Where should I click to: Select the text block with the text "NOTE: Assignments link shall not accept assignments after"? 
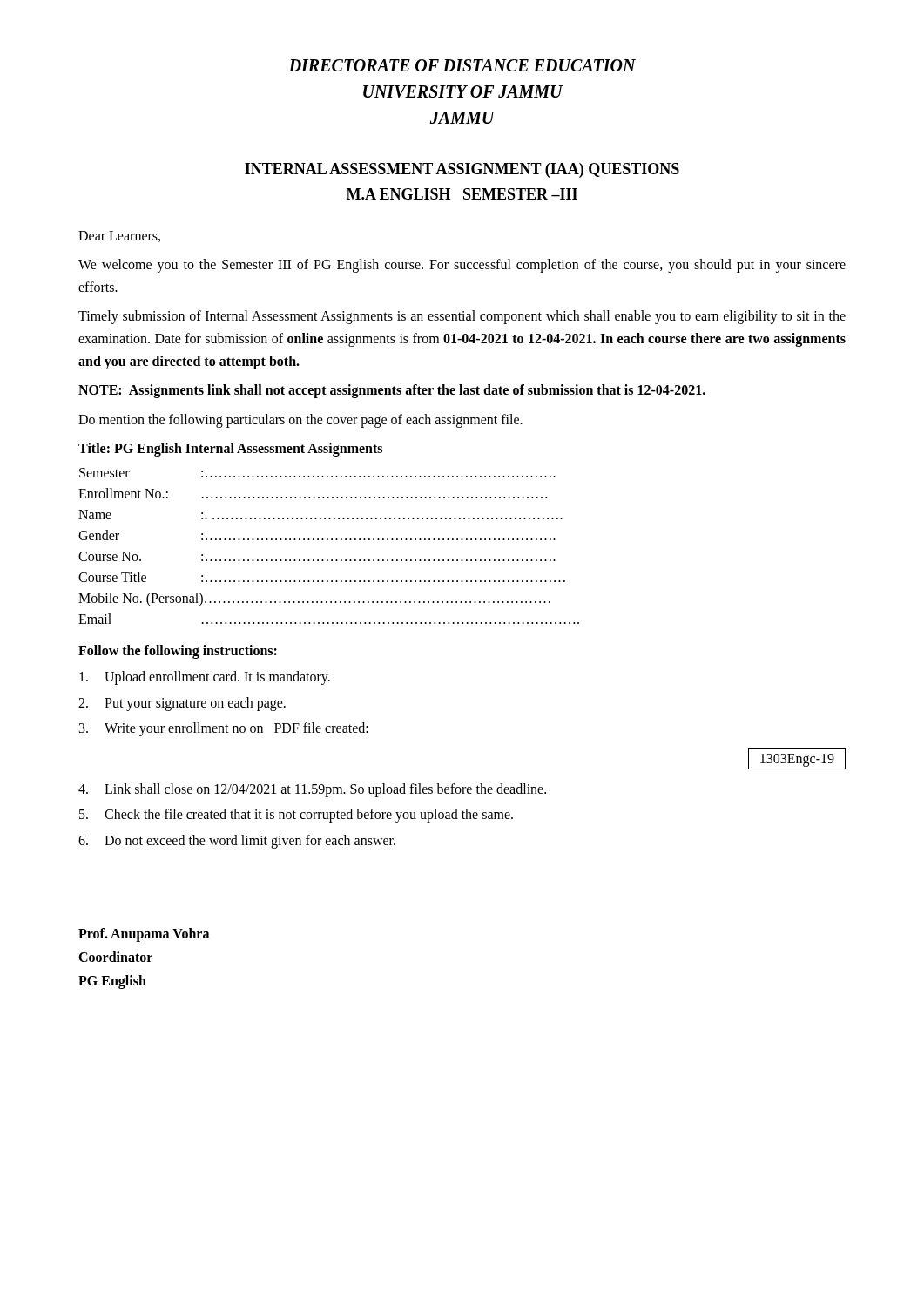click(x=392, y=390)
